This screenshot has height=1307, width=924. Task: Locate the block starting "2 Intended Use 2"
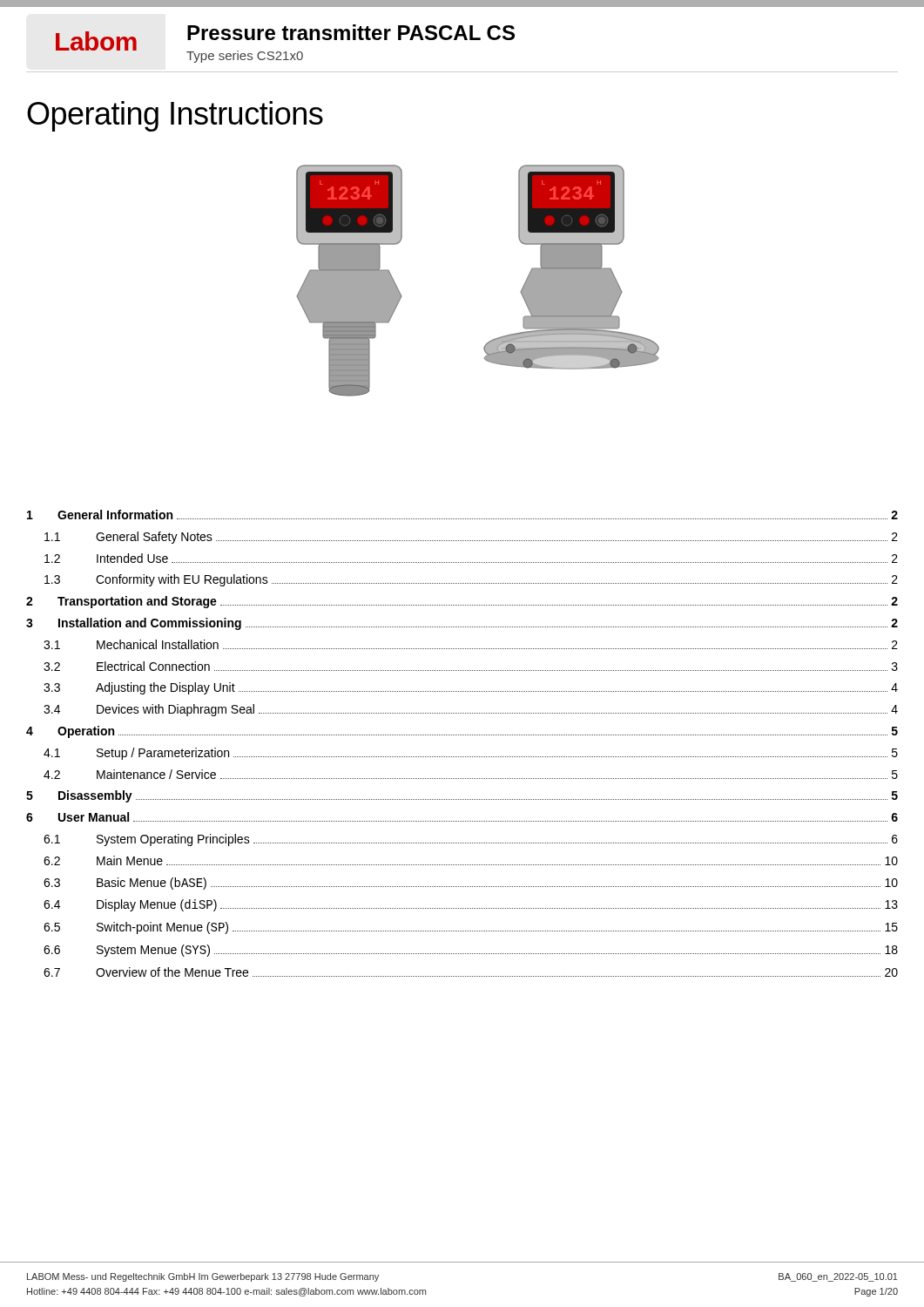462,559
